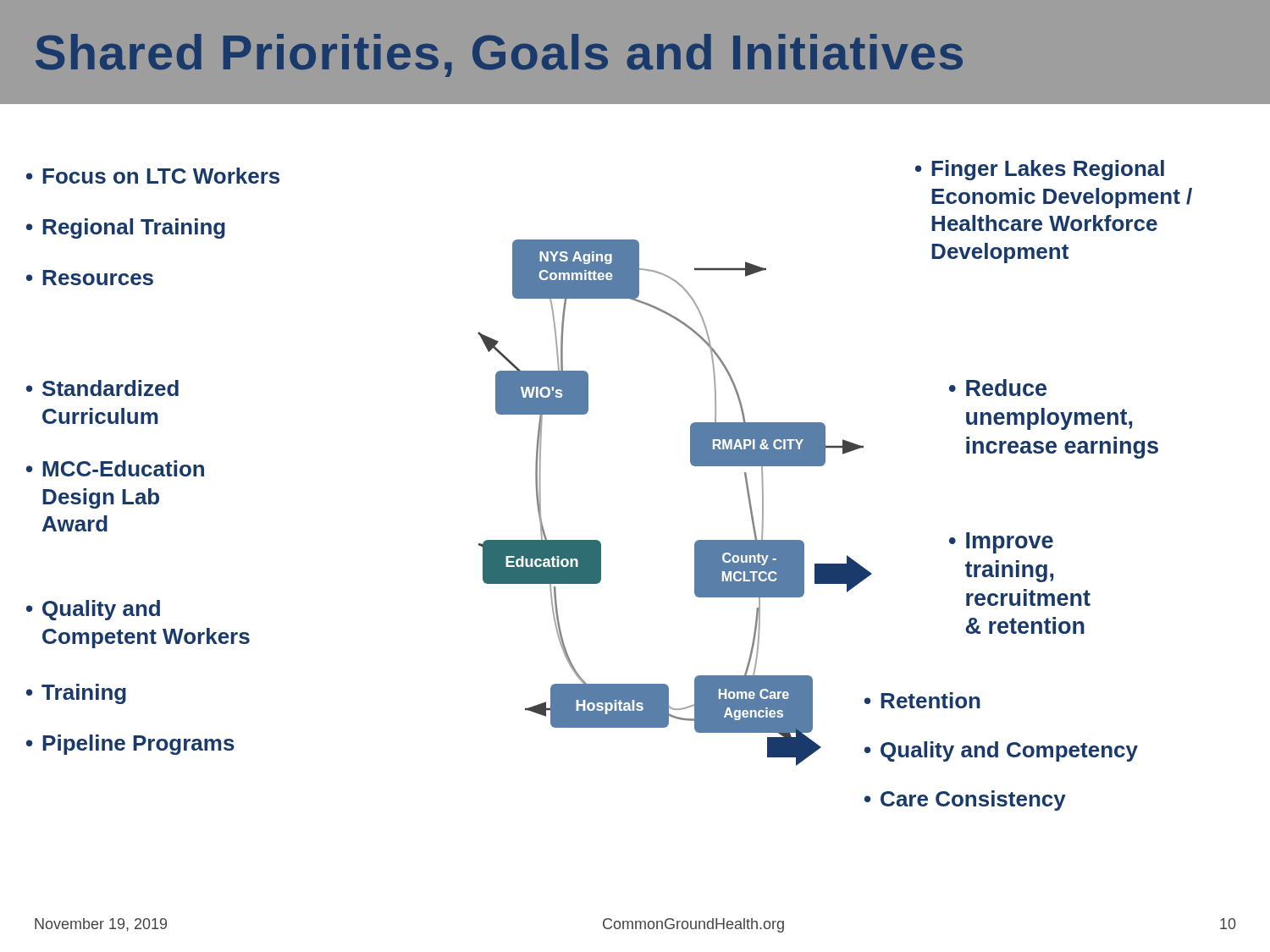The width and height of the screenshot is (1270, 952).
Task: Point to the text starting "•Focus on LTC Workers"
Action: (x=153, y=176)
